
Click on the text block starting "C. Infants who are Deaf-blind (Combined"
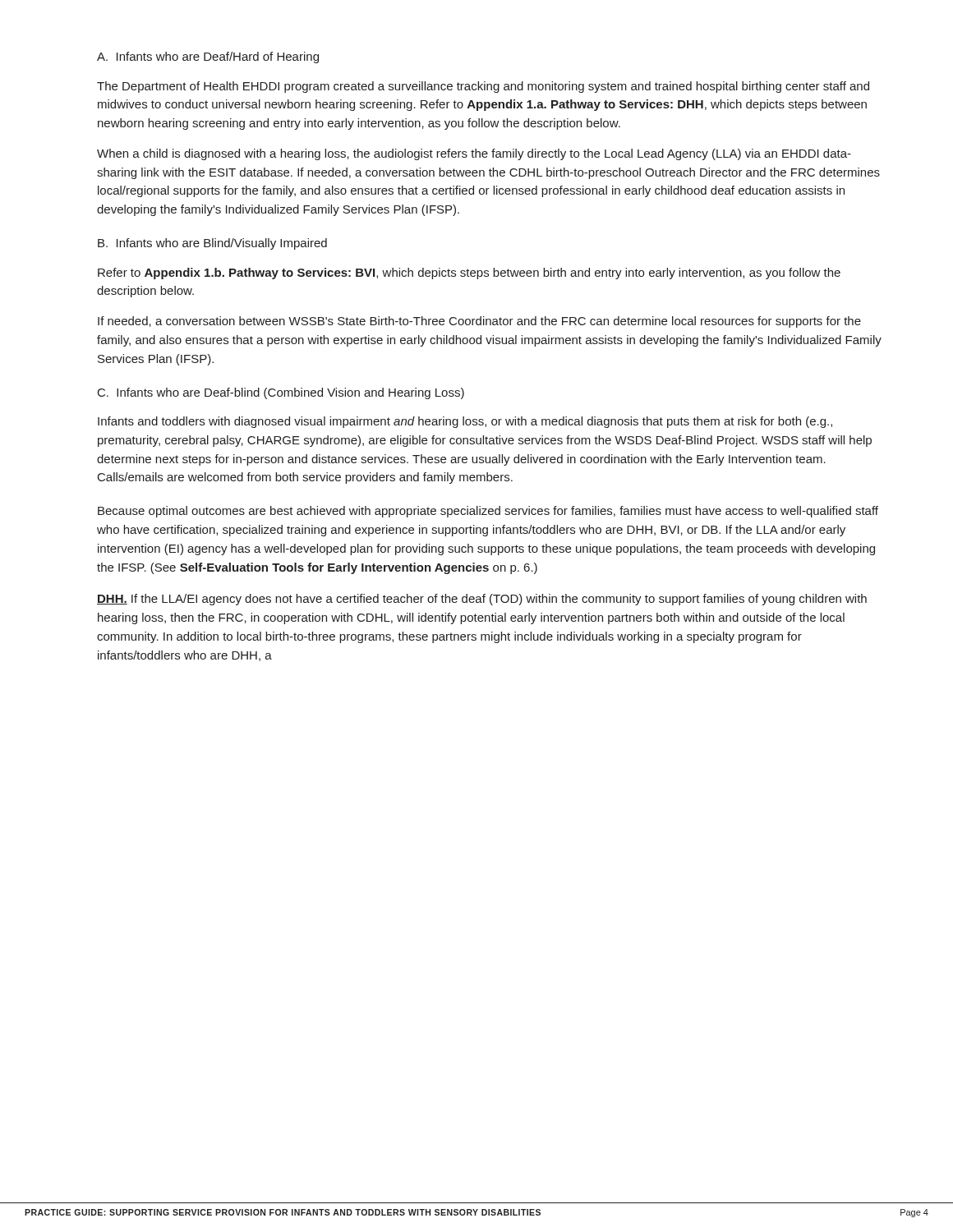pos(281,392)
